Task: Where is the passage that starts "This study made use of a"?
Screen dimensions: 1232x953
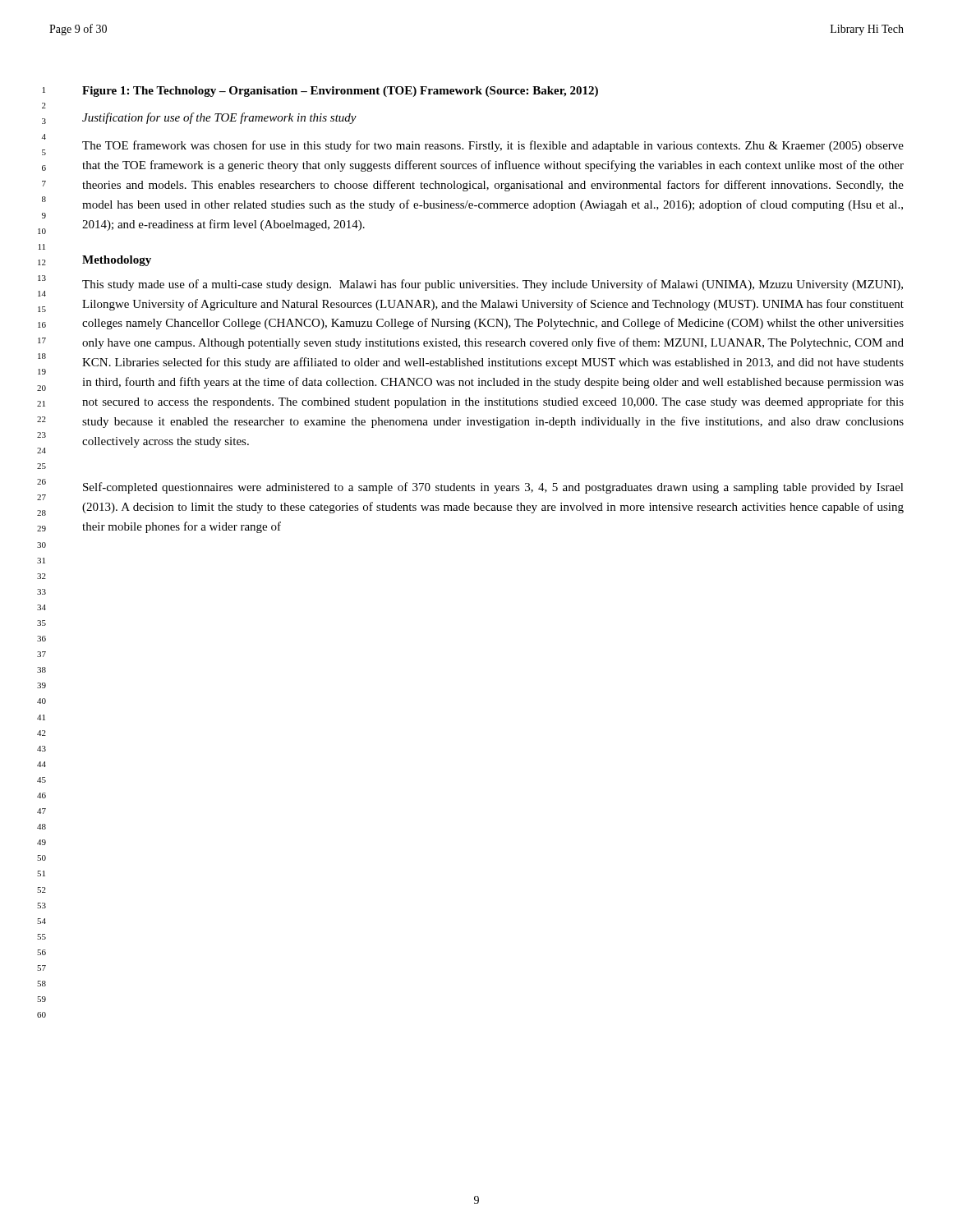Action: click(x=493, y=362)
